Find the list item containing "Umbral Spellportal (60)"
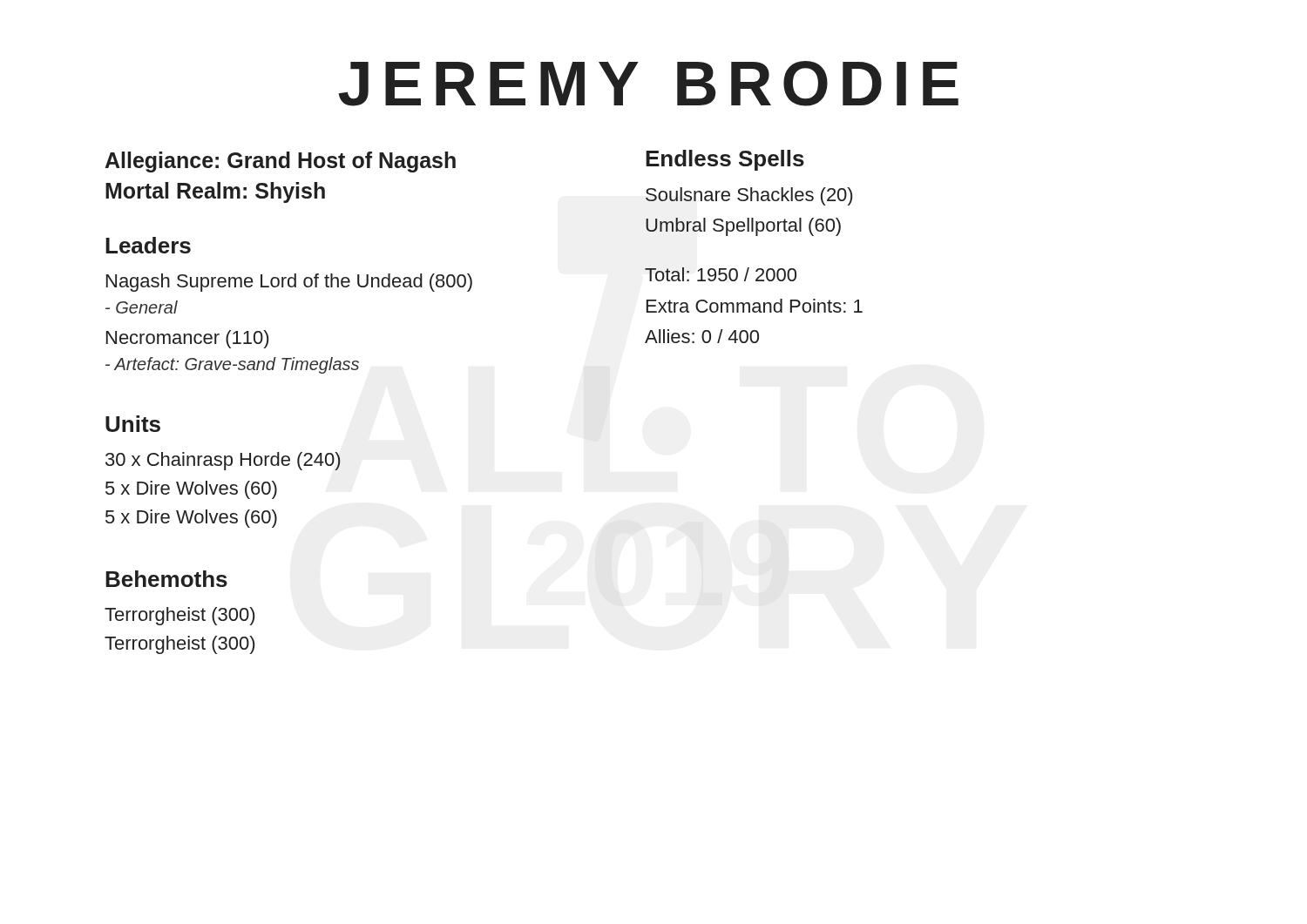The image size is (1307, 924). [743, 225]
